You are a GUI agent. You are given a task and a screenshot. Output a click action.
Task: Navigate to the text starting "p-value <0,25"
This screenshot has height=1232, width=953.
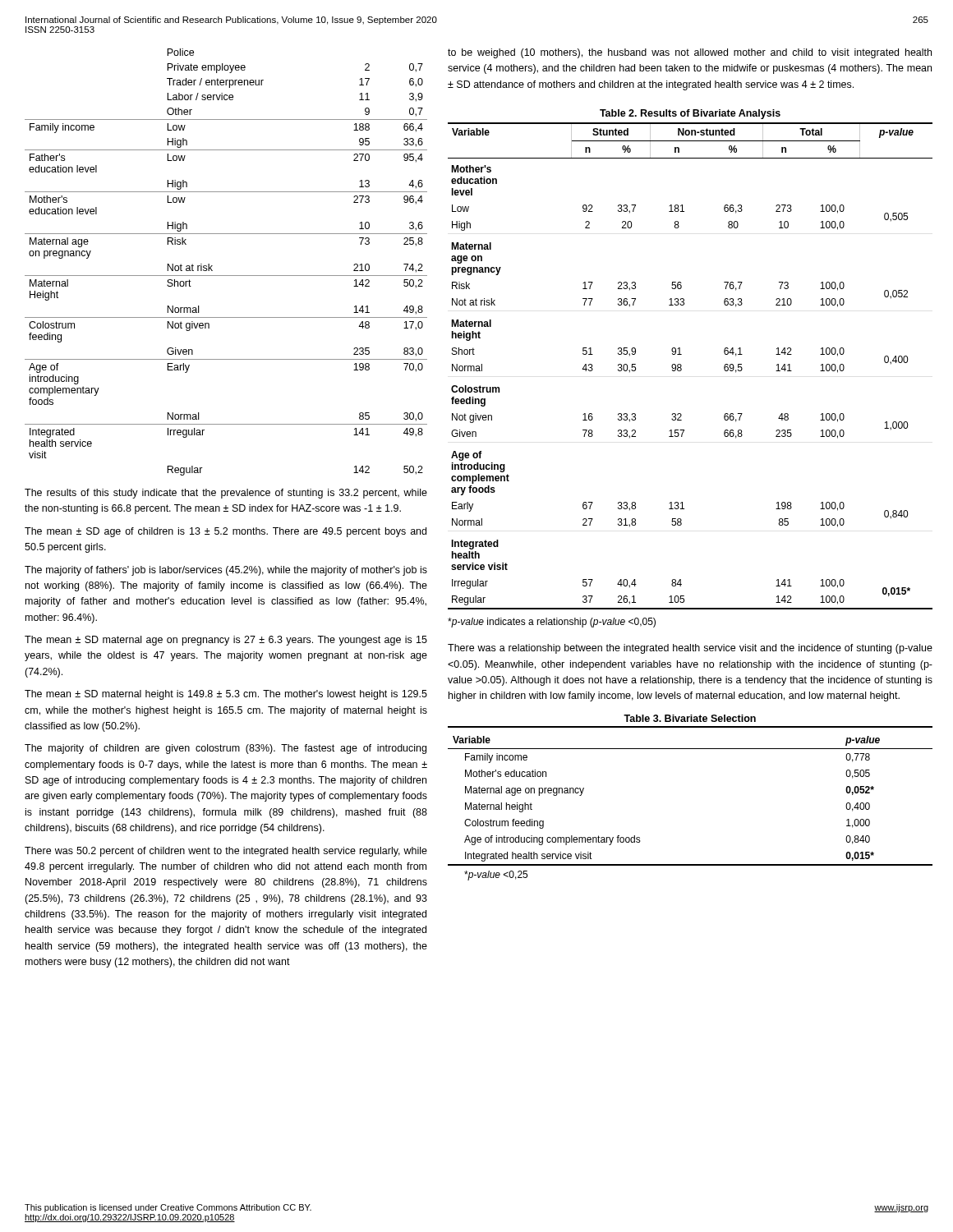pos(496,874)
